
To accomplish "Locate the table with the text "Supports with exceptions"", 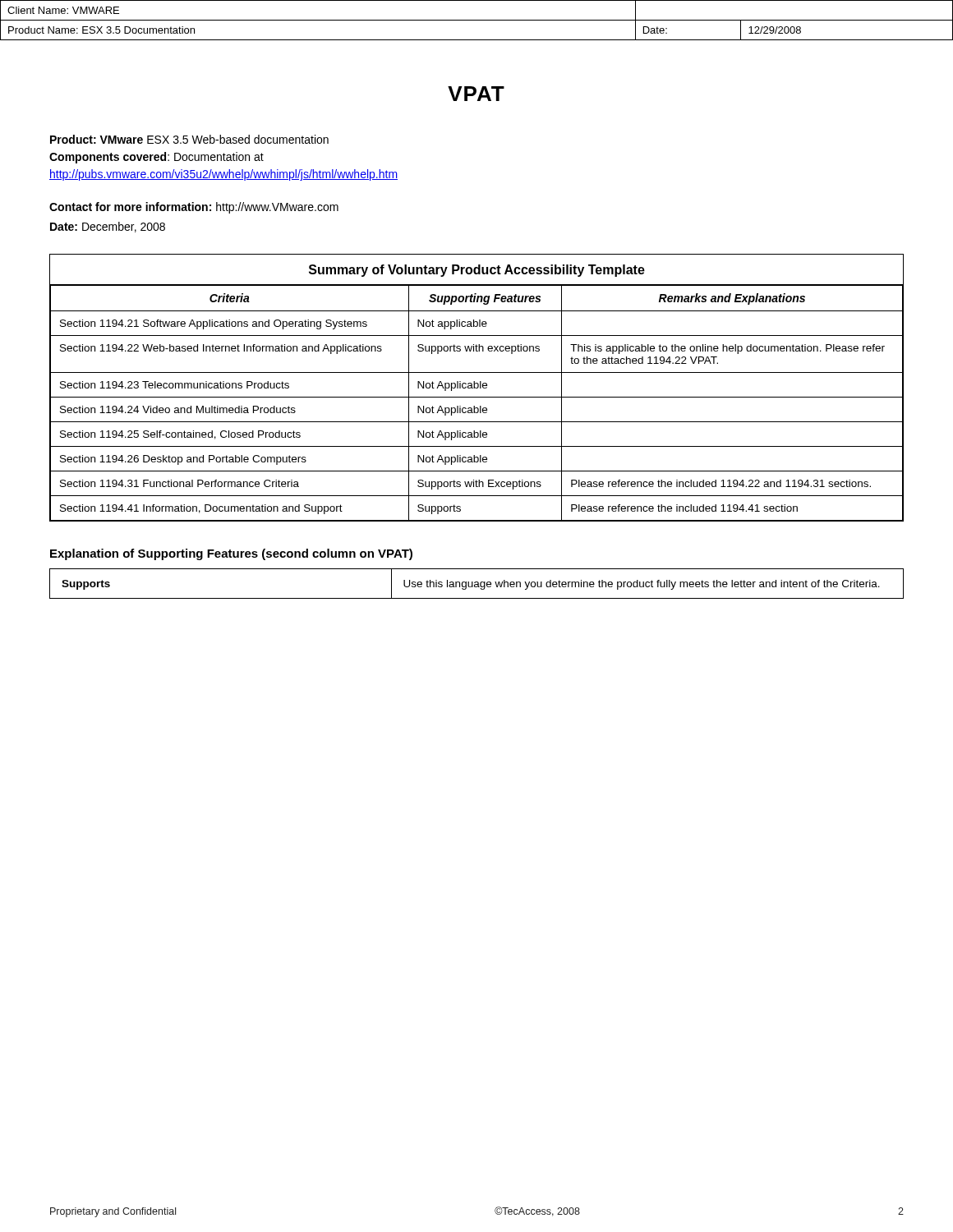I will coord(476,387).
